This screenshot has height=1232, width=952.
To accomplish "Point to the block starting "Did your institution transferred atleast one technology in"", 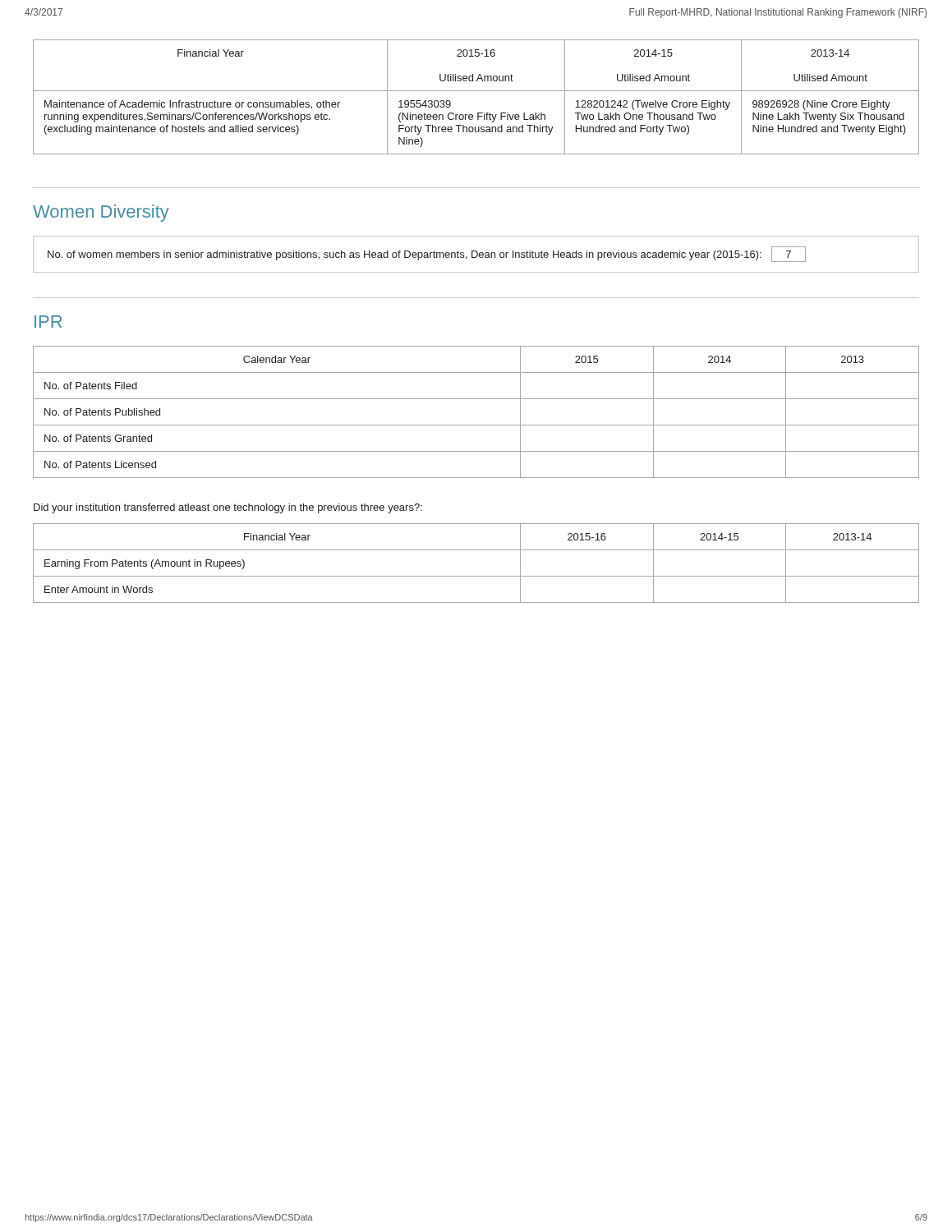I will pos(228,507).
